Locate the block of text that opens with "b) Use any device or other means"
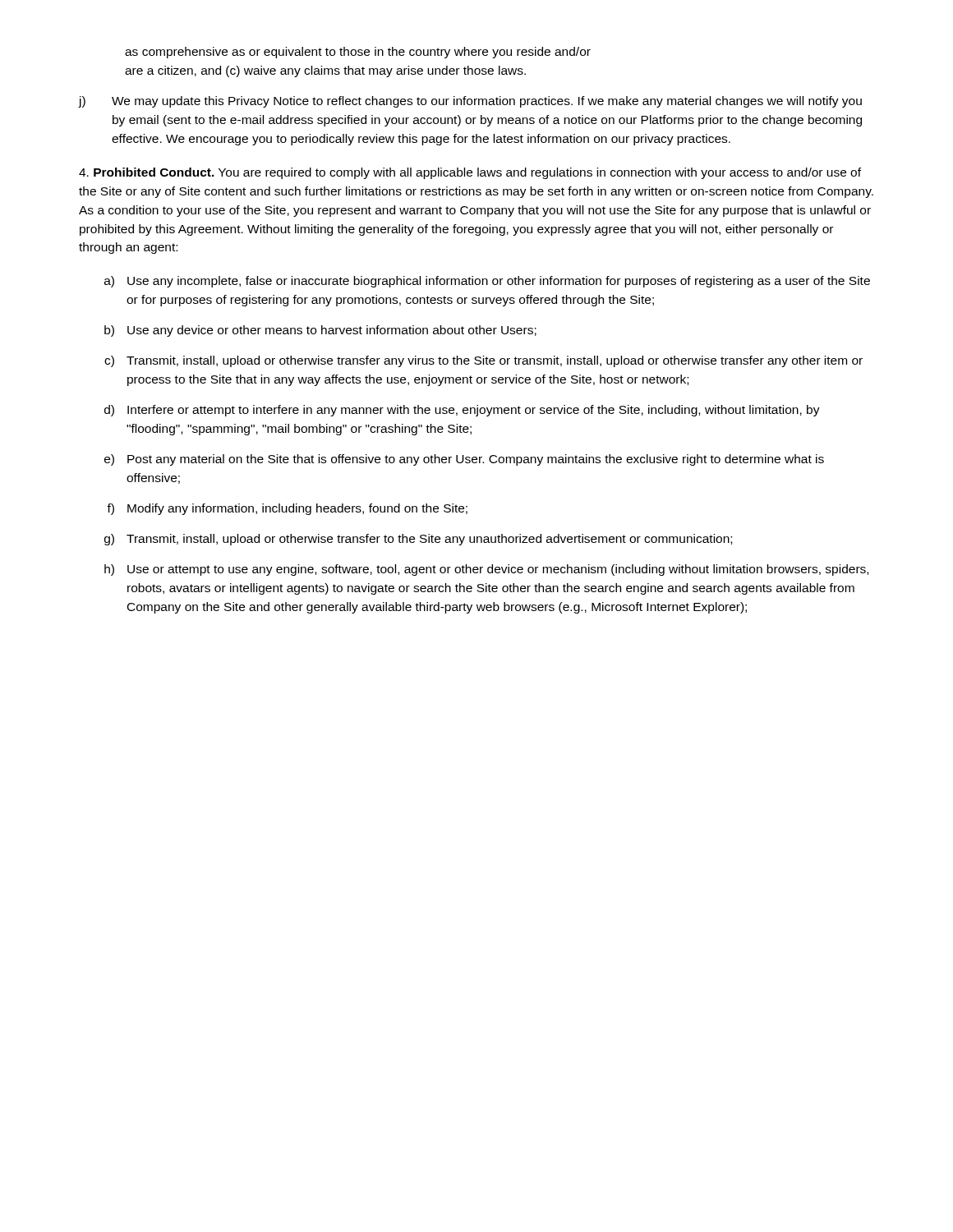This screenshot has height=1232, width=953. (x=483, y=331)
